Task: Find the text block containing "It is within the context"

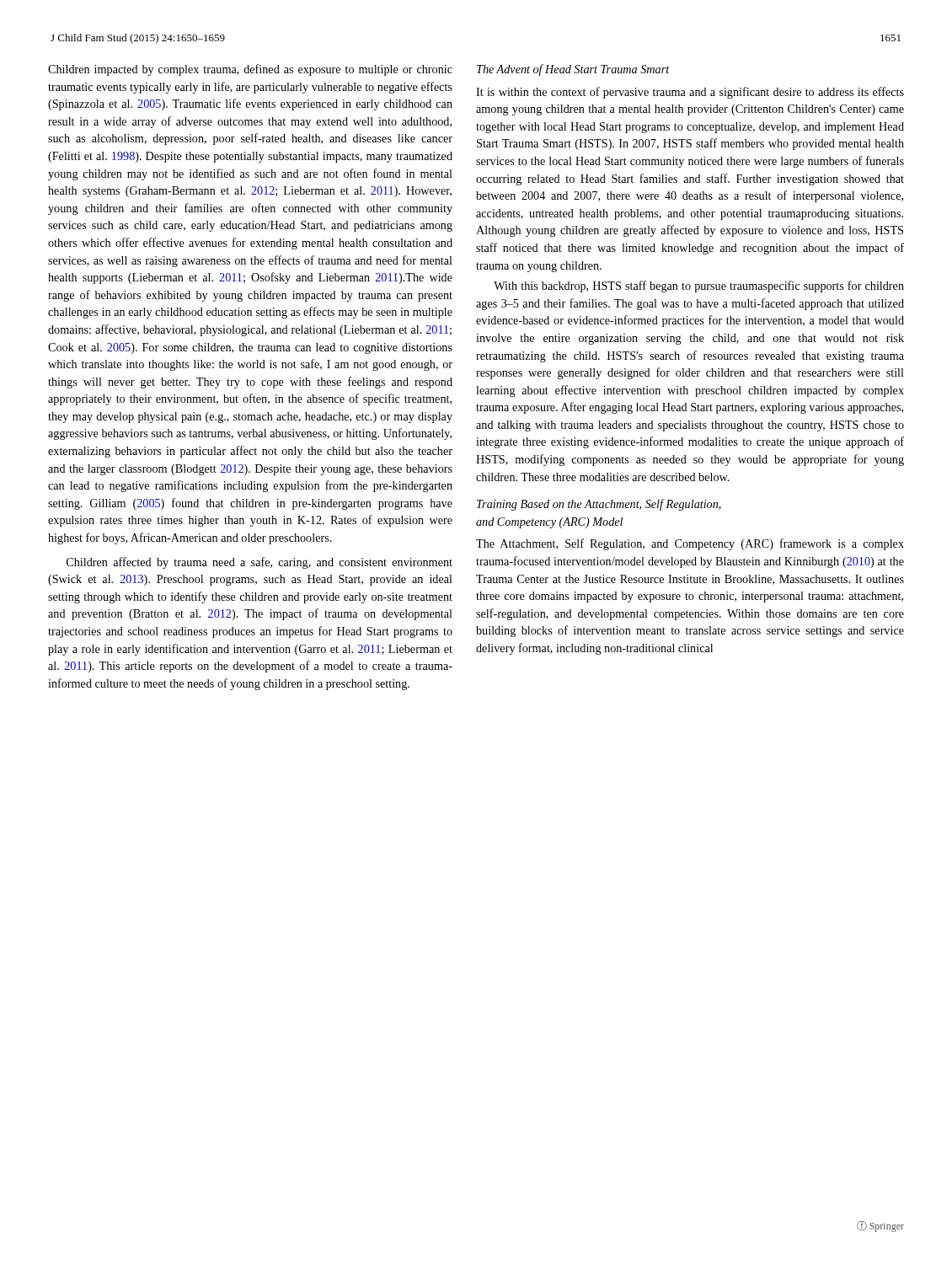Action: coord(690,179)
